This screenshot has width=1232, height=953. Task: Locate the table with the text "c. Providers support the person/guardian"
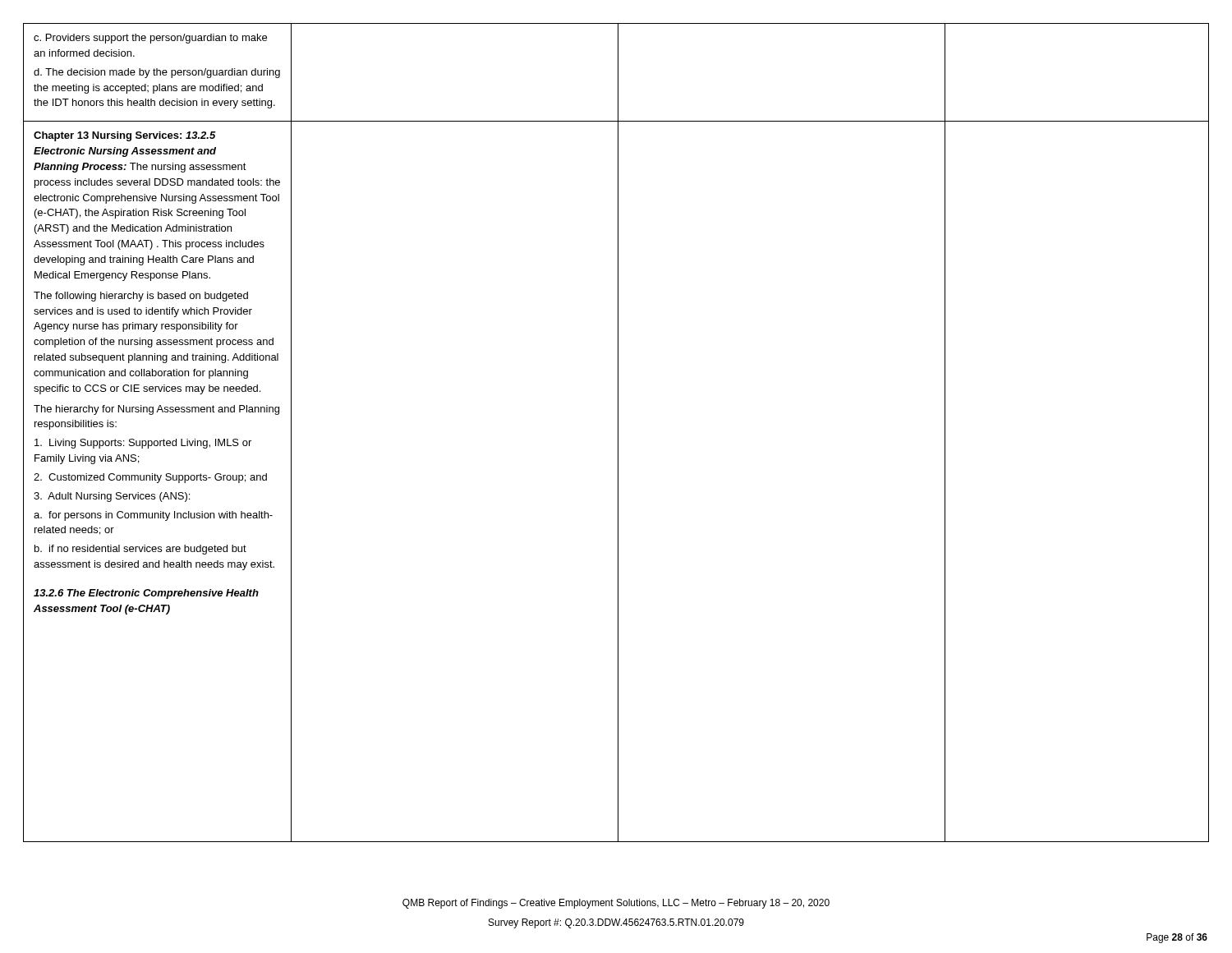click(616, 433)
